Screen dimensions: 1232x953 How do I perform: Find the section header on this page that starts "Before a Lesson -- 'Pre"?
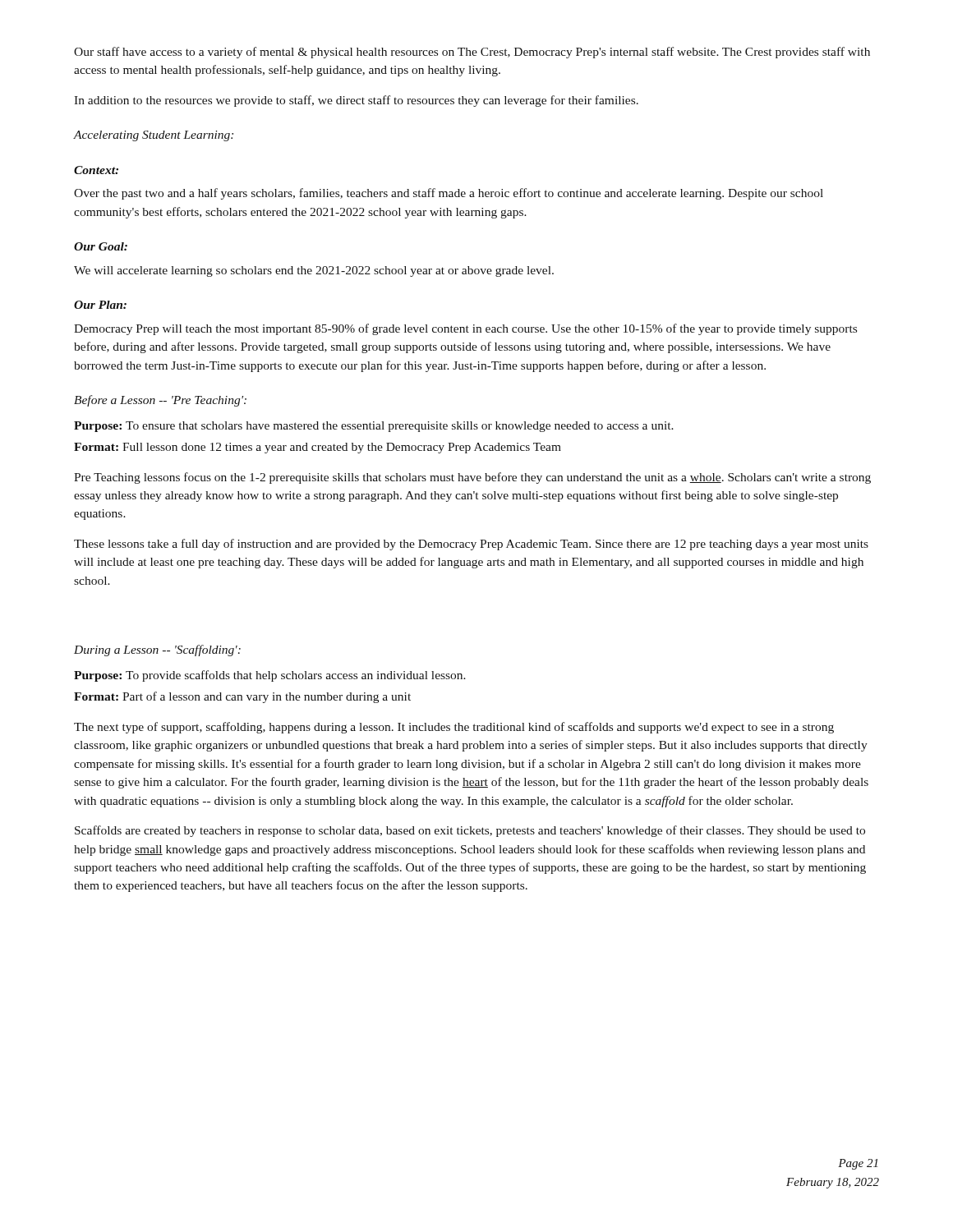point(161,400)
